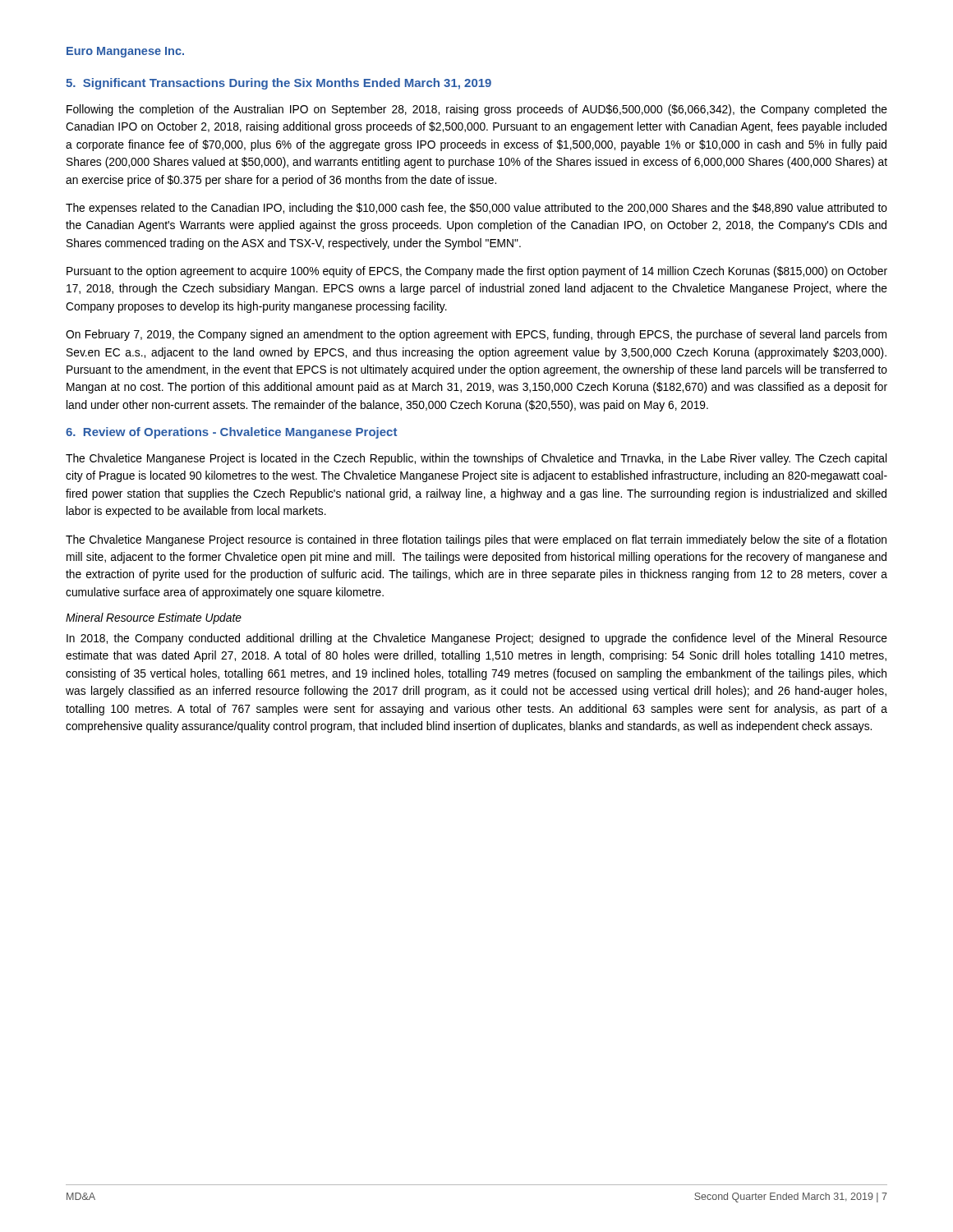Locate the region starting "Following the completion"

click(x=476, y=145)
